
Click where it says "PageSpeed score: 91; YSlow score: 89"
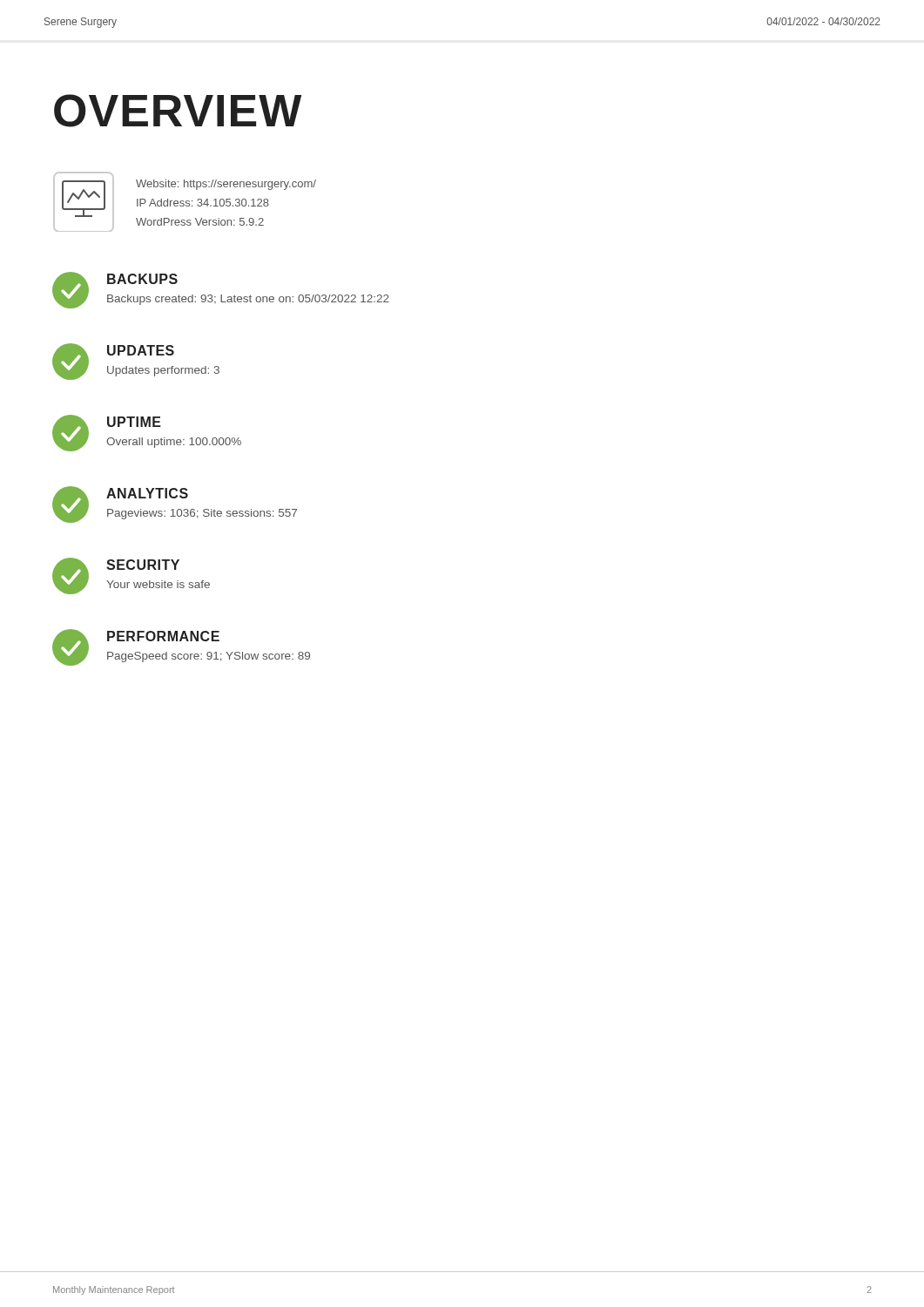pyautogui.click(x=208, y=656)
